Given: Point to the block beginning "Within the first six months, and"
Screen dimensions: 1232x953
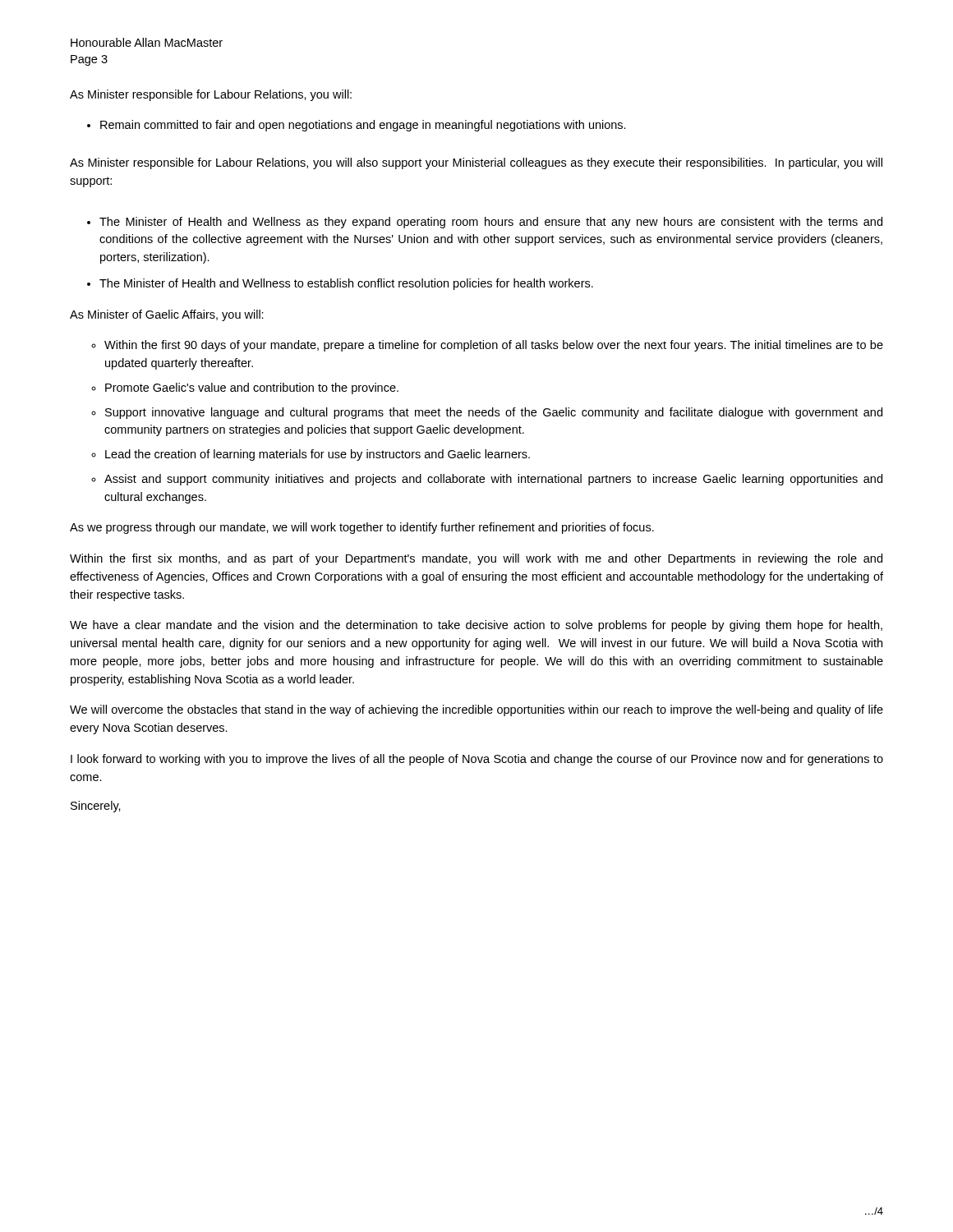Looking at the screenshot, I should coord(476,576).
